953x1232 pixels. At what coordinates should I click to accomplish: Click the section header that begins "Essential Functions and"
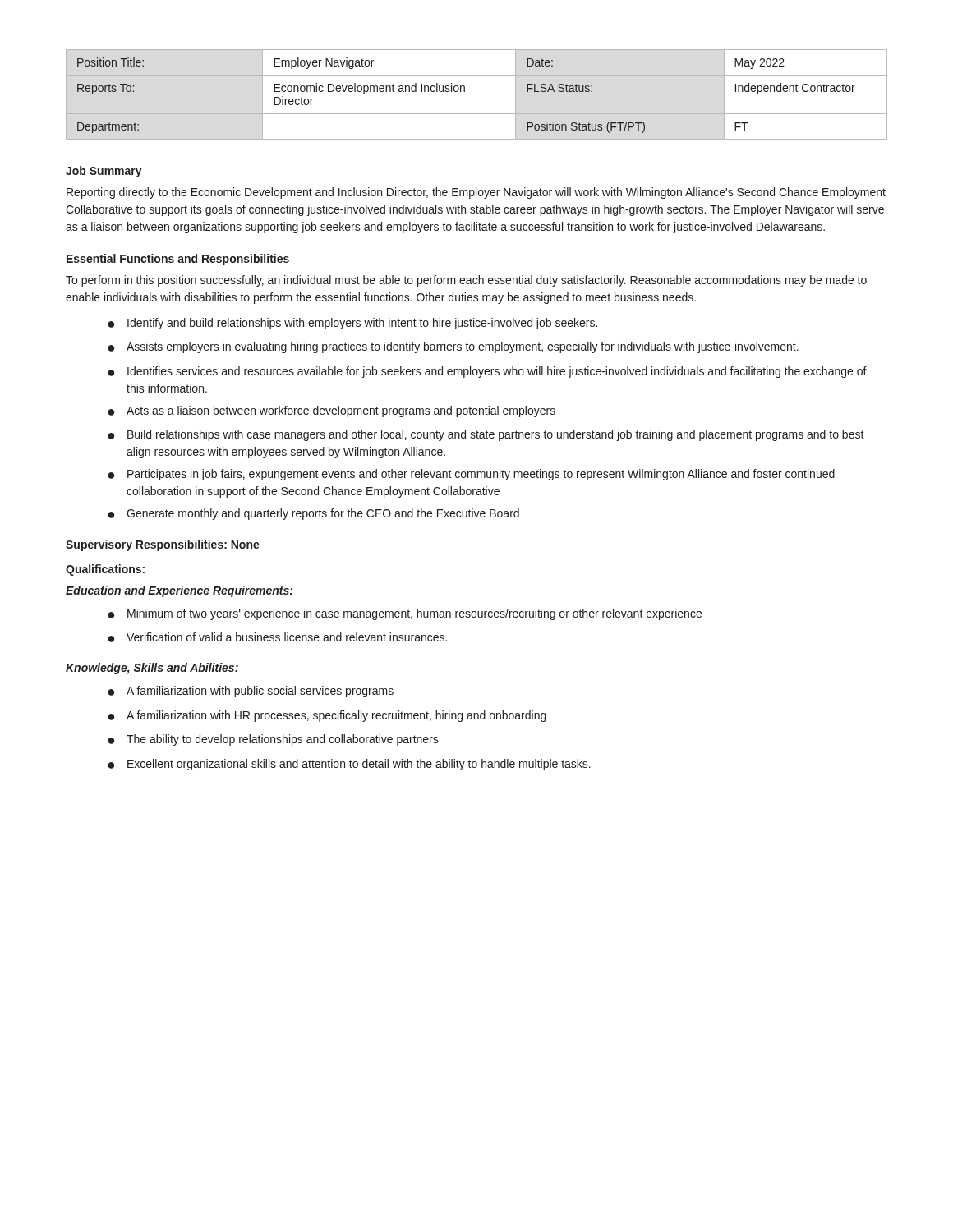point(178,259)
